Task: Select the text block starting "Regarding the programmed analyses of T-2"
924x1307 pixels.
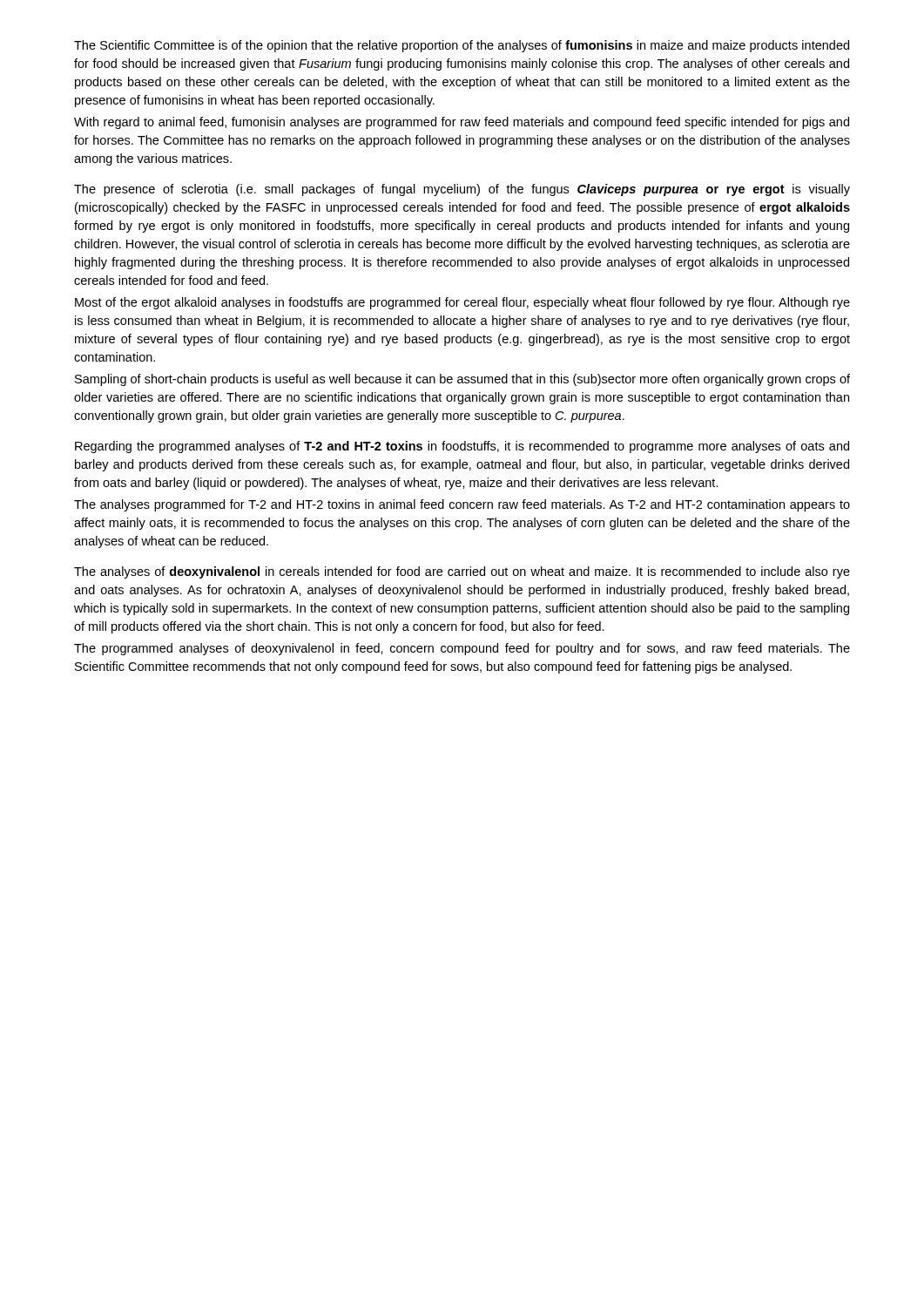Action: tap(462, 465)
